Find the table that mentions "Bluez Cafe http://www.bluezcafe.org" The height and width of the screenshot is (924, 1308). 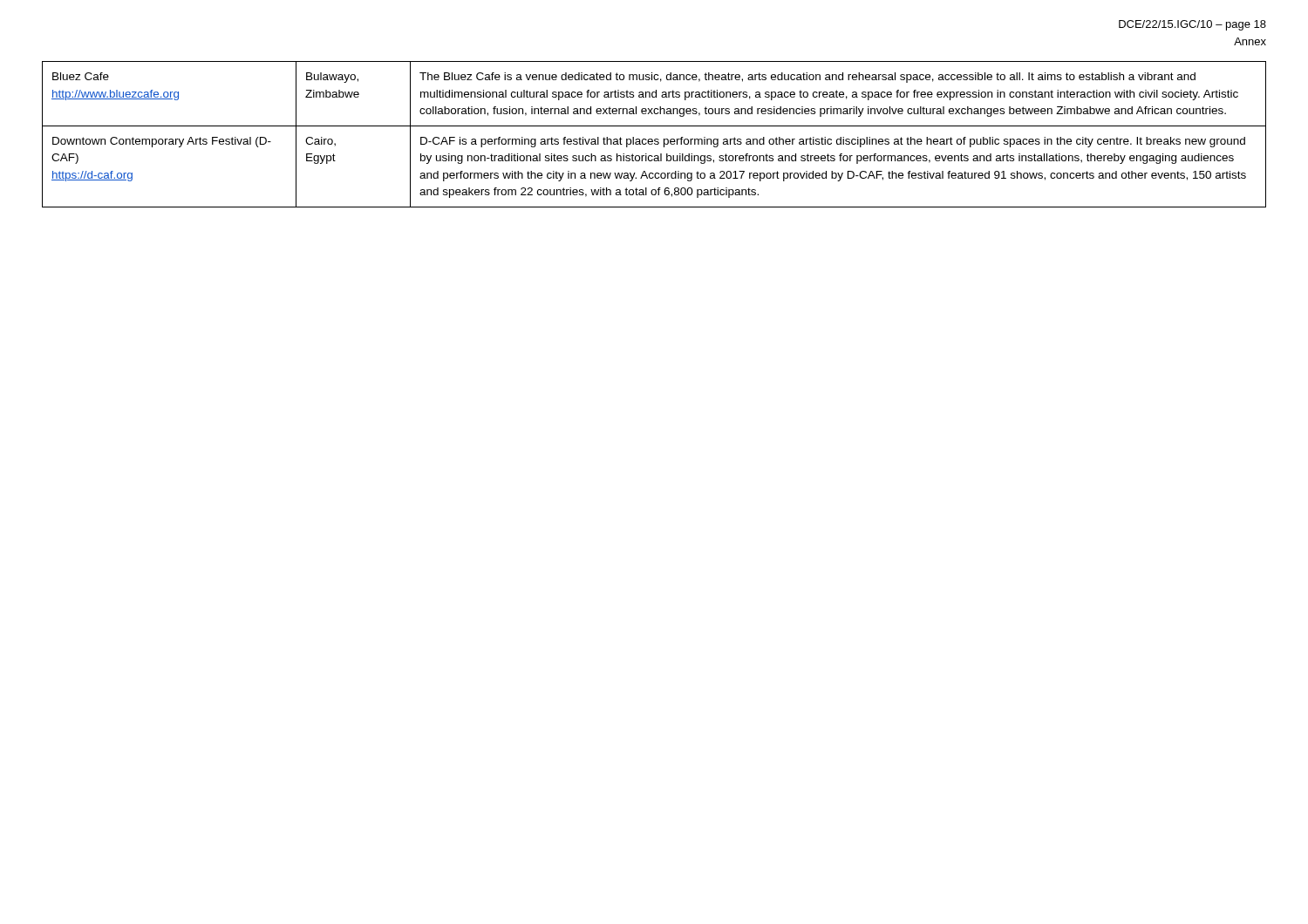(654, 134)
